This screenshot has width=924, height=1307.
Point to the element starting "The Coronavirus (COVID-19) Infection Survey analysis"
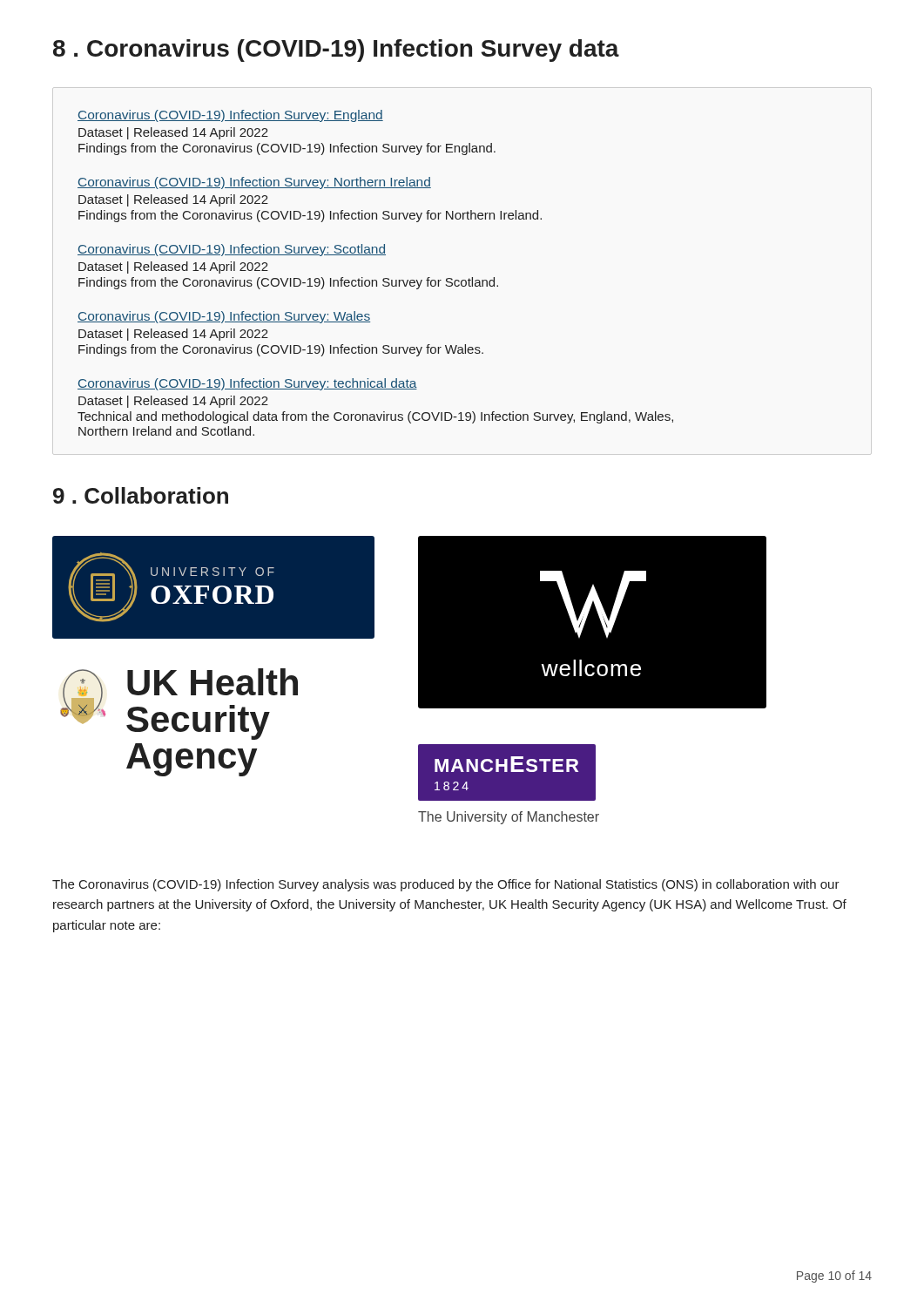[449, 904]
